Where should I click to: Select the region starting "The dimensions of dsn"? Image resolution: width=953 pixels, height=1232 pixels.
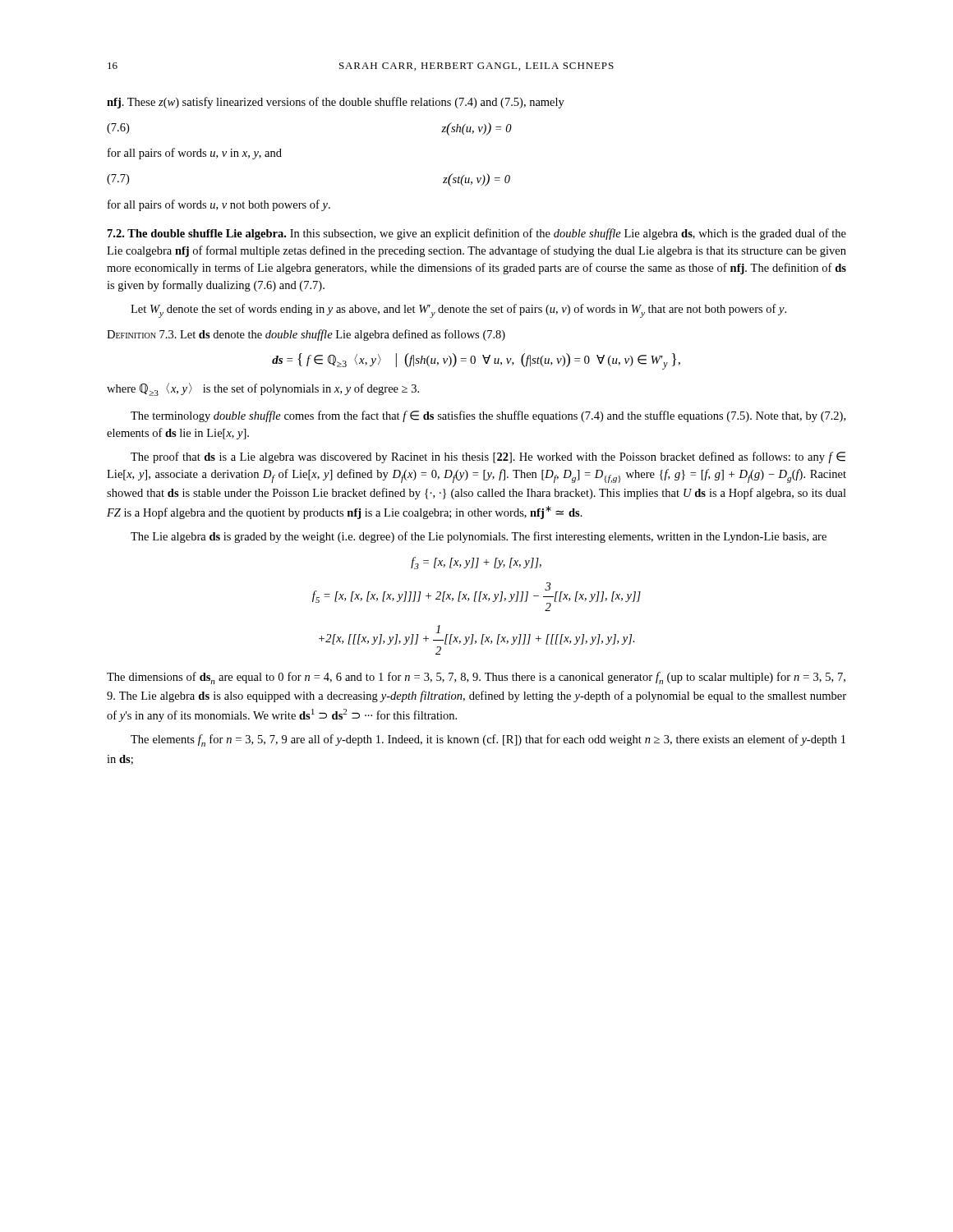point(476,696)
